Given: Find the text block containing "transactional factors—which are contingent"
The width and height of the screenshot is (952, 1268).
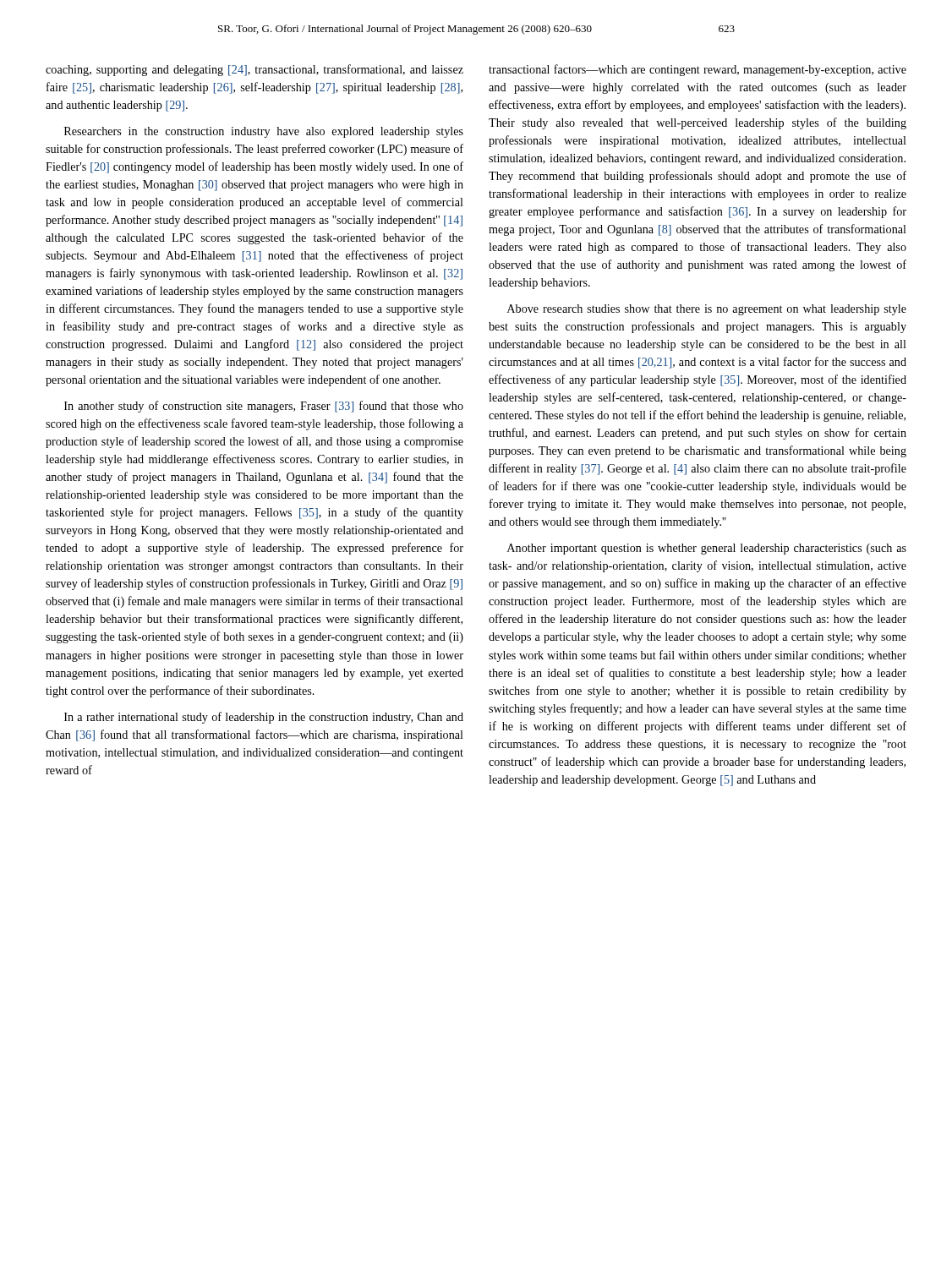Looking at the screenshot, I should click(x=697, y=176).
